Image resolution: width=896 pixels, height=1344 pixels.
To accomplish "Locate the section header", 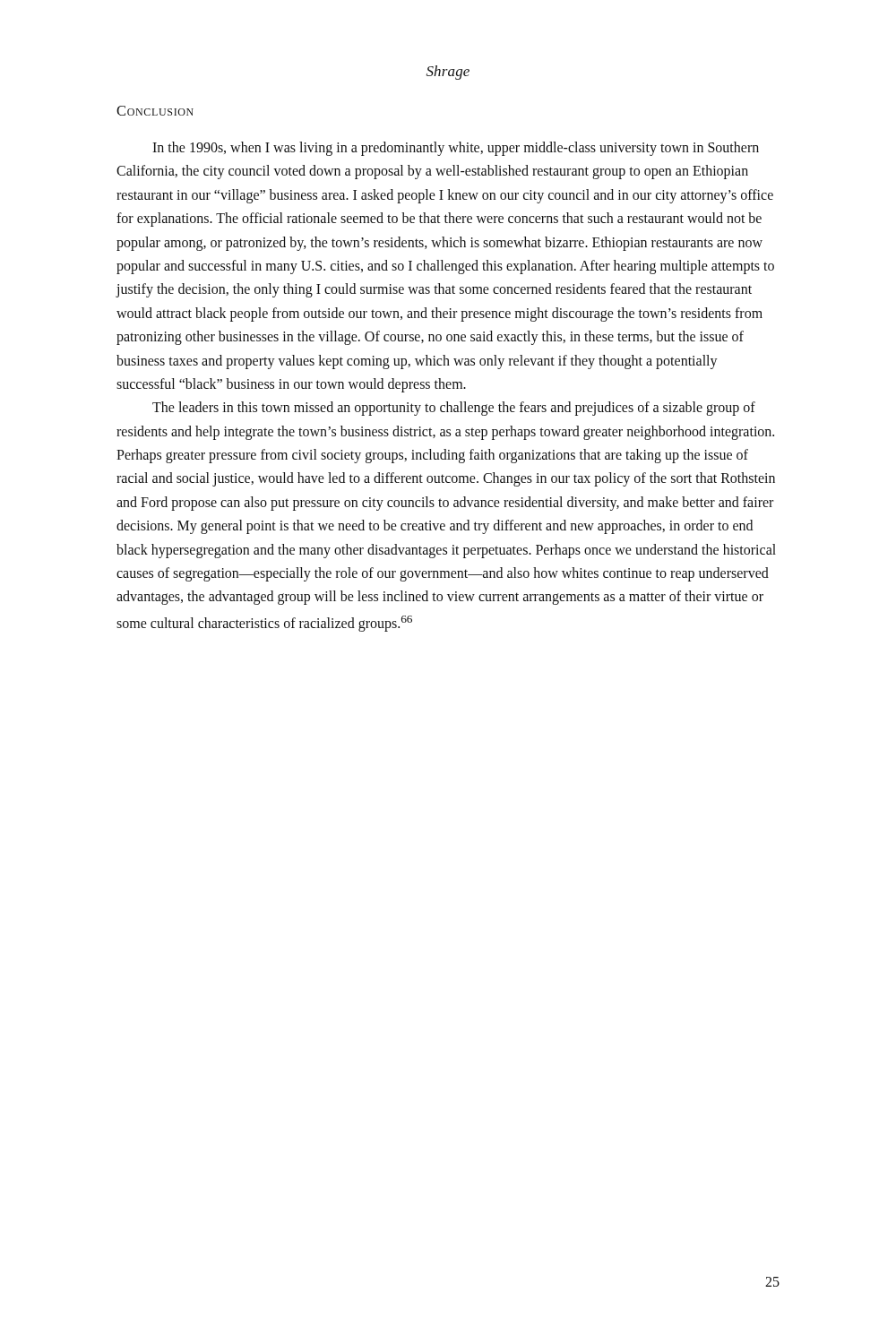I will click(x=155, y=111).
